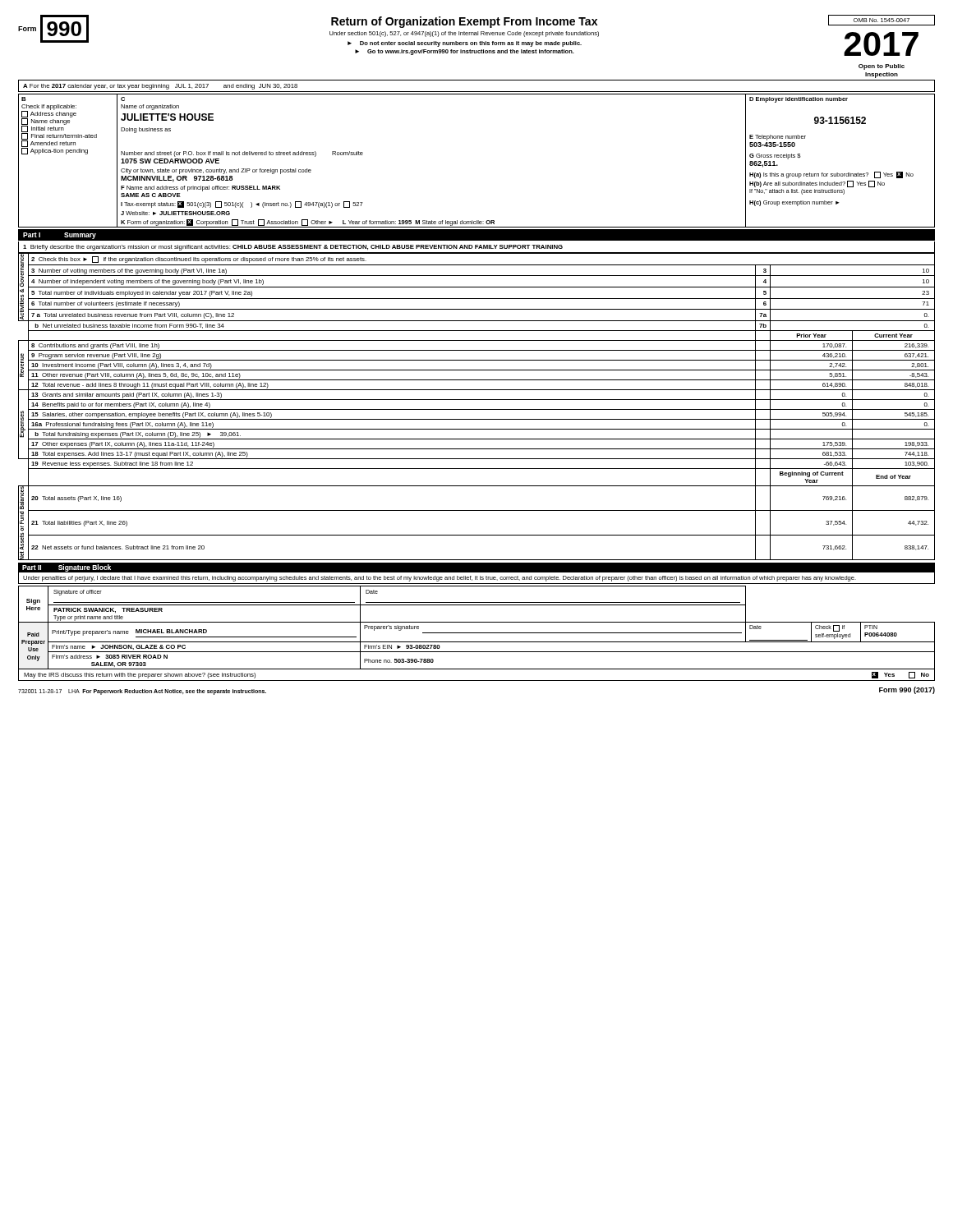Click on the section header that says "Part IISignature Block"

click(67, 568)
